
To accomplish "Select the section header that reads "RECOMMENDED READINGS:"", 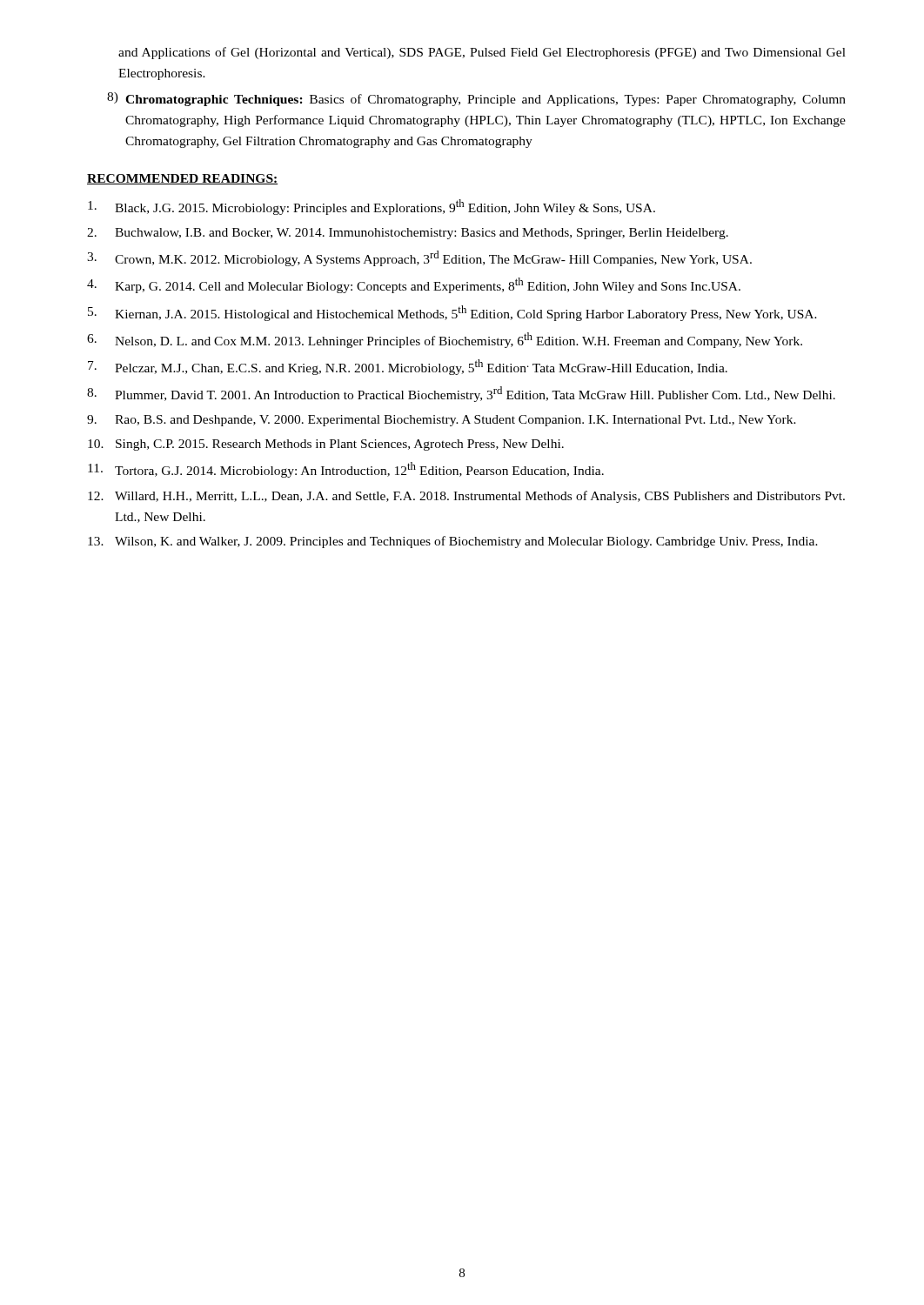I will [182, 178].
